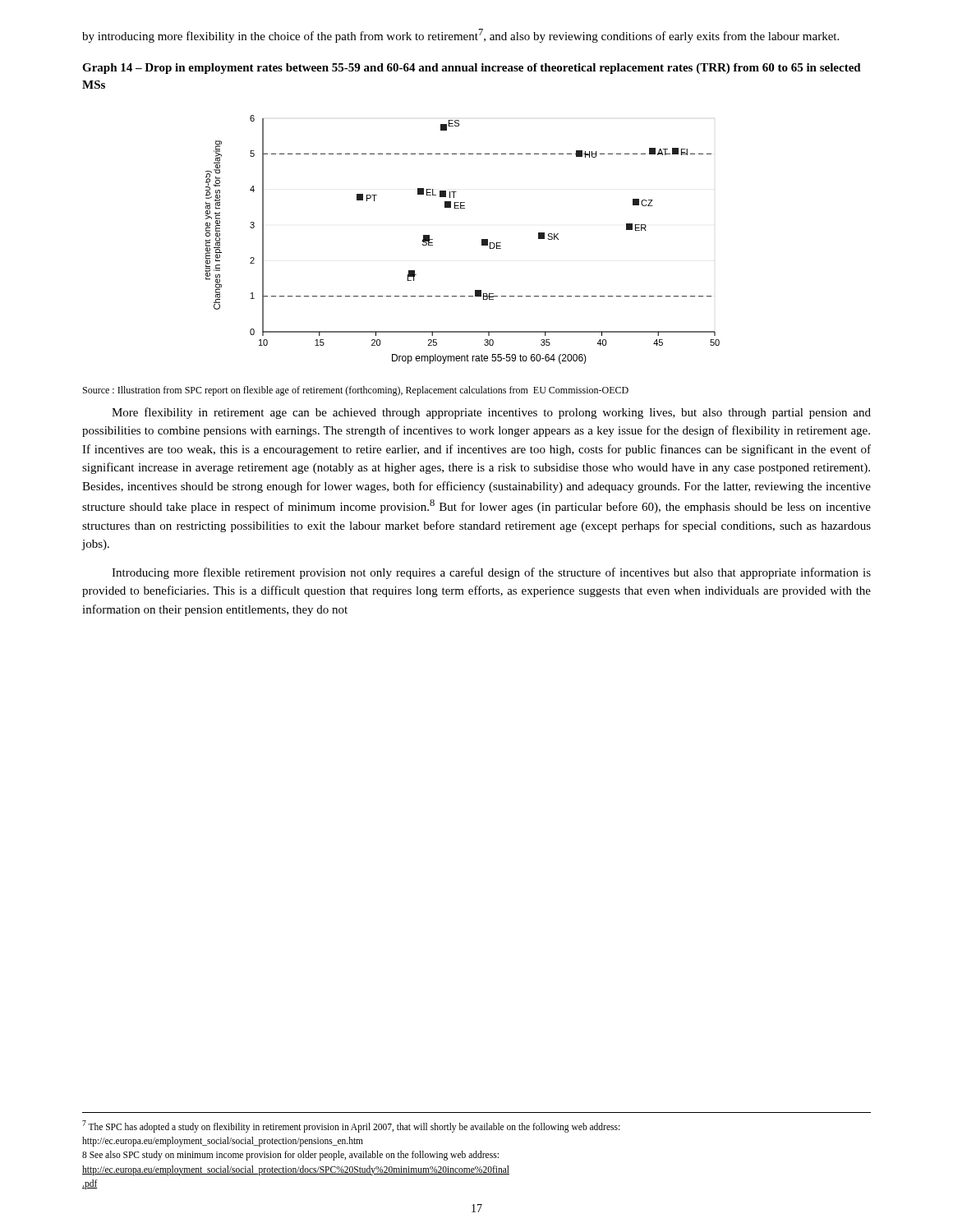Locate the section header with the text "Graph 14 – Drop in employment"
This screenshot has height=1232, width=953.
click(471, 76)
